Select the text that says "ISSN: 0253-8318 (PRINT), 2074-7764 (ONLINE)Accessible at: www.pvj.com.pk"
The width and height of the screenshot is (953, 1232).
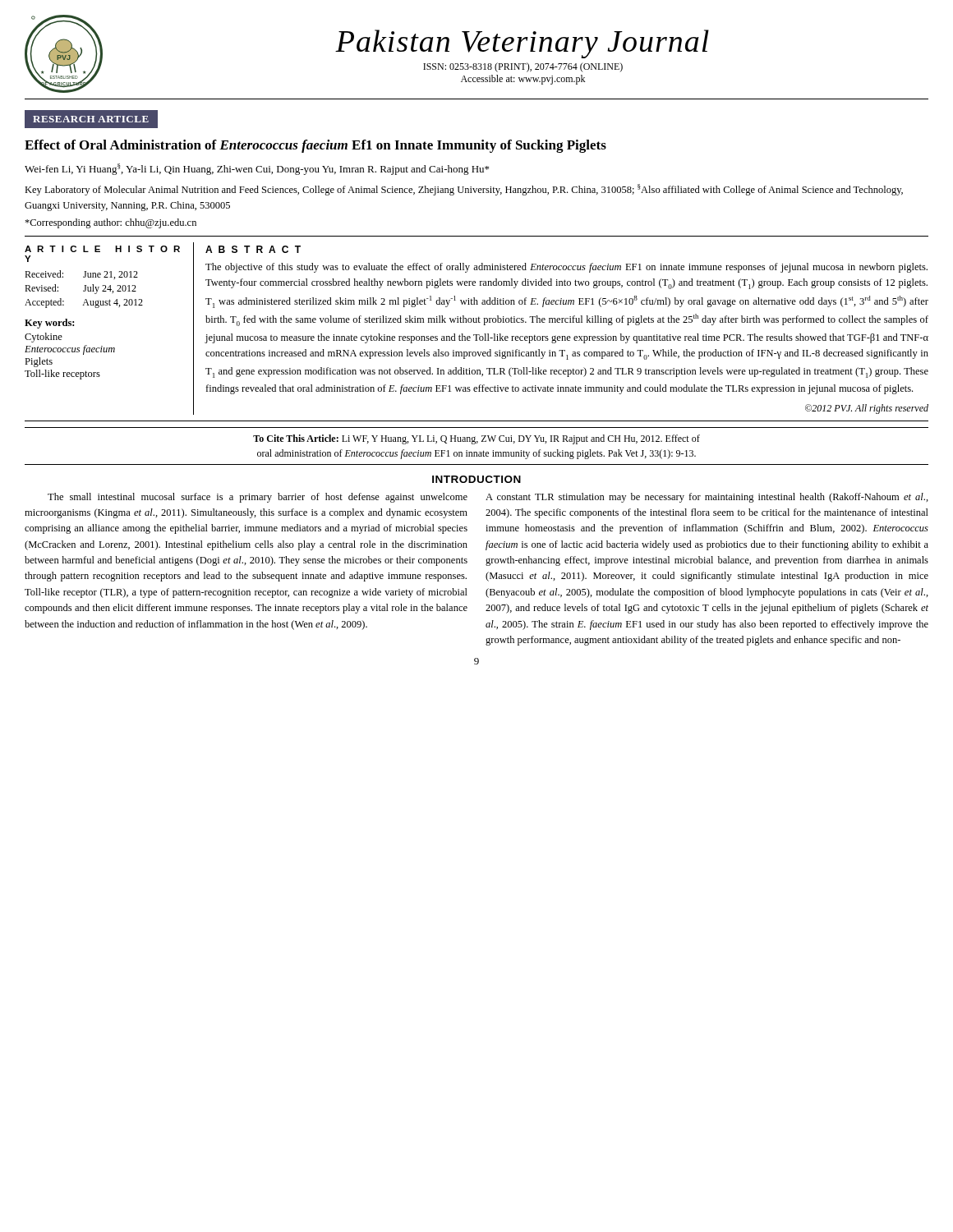(523, 72)
